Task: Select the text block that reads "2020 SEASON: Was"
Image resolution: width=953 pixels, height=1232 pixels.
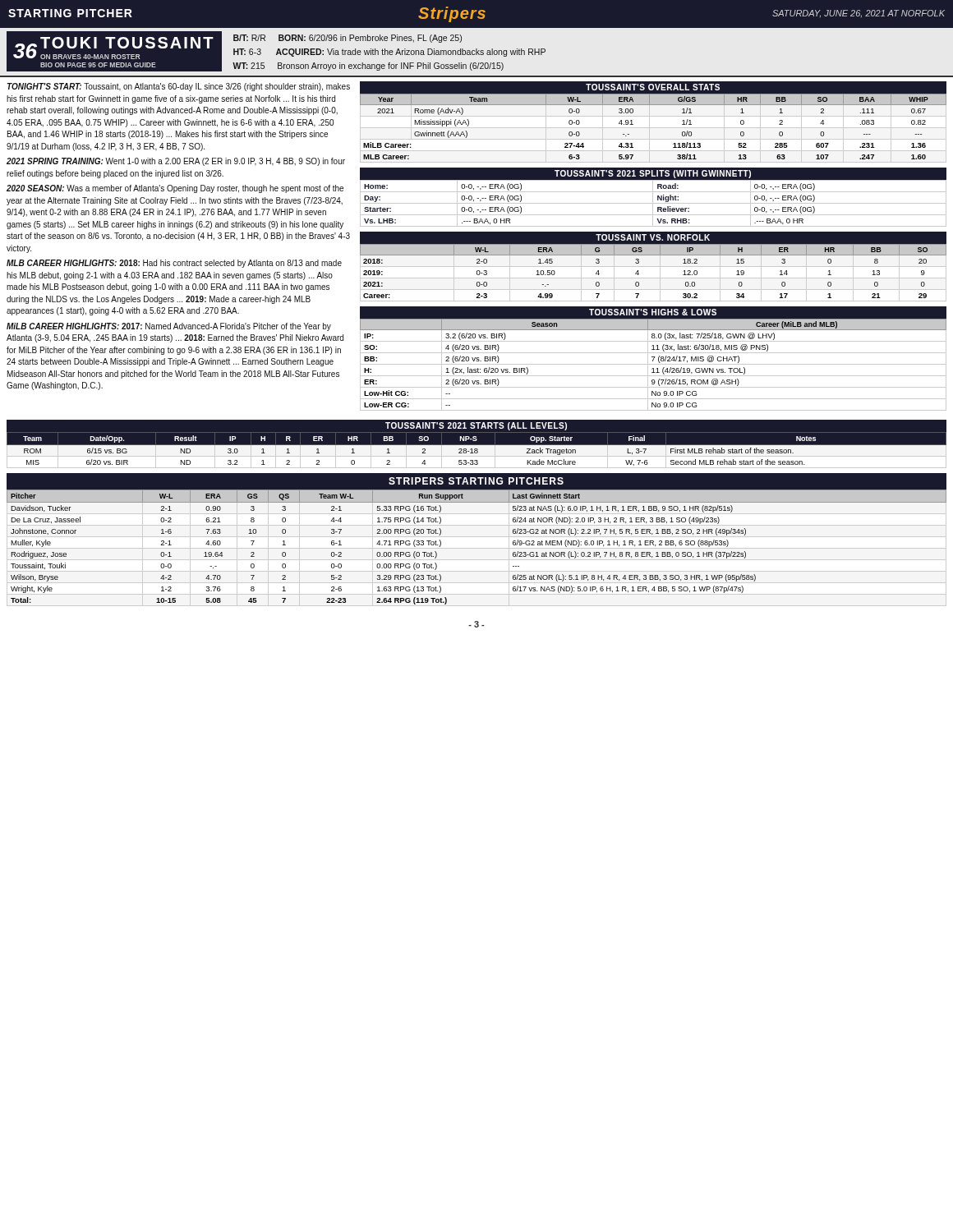Action: click(178, 219)
